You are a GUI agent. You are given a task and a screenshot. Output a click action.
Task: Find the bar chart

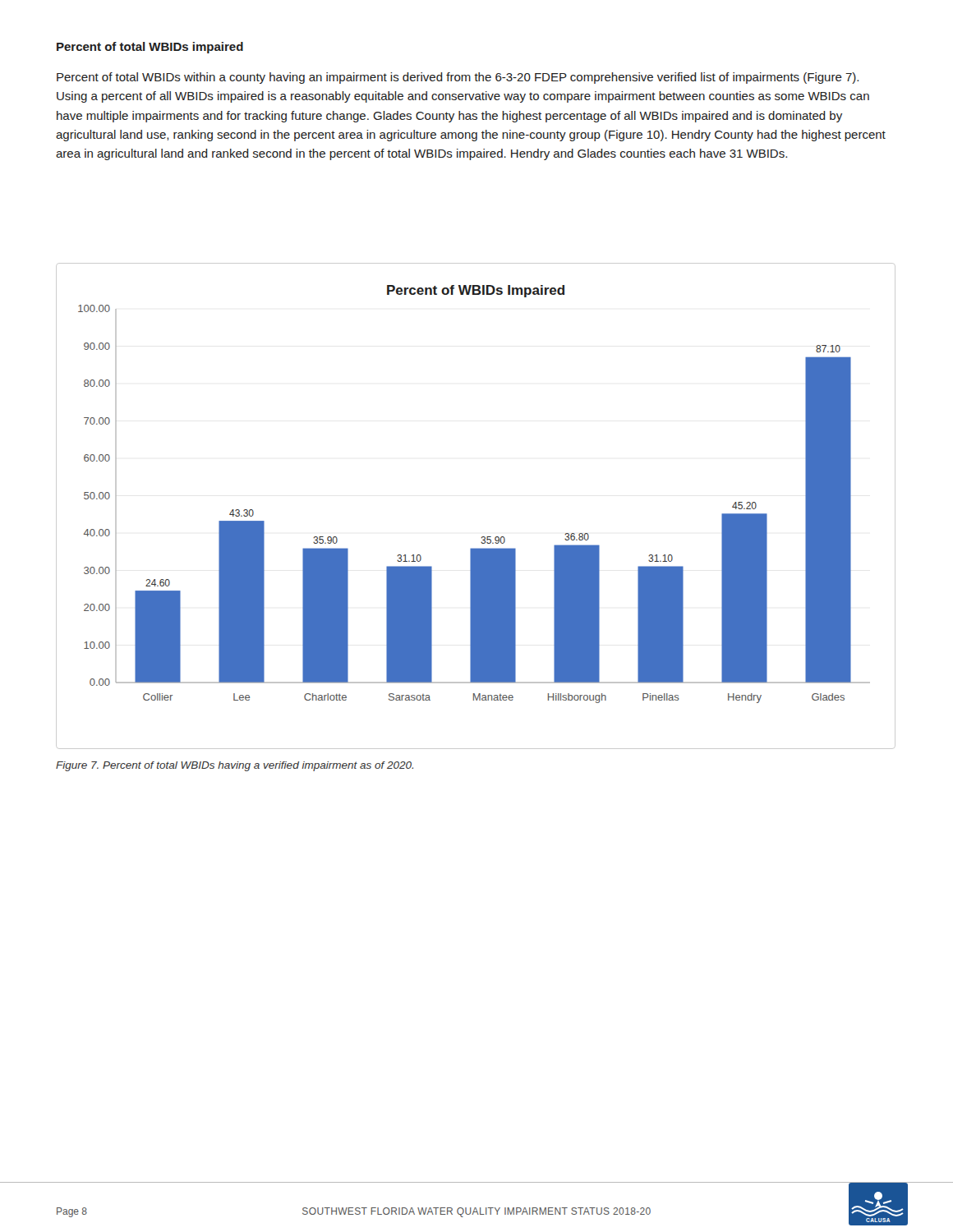(x=476, y=506)
